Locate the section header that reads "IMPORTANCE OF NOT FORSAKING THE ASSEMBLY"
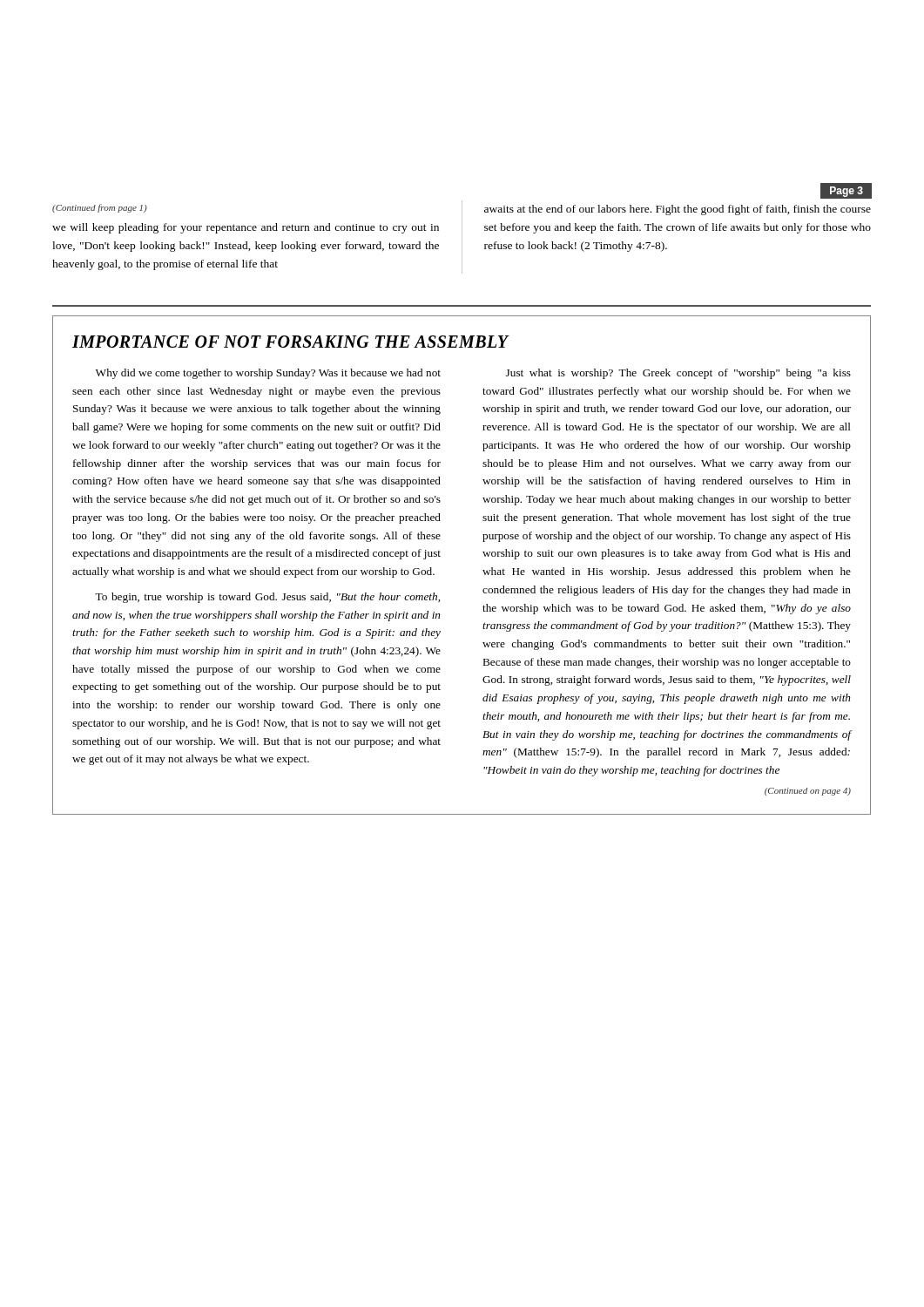 290,342
